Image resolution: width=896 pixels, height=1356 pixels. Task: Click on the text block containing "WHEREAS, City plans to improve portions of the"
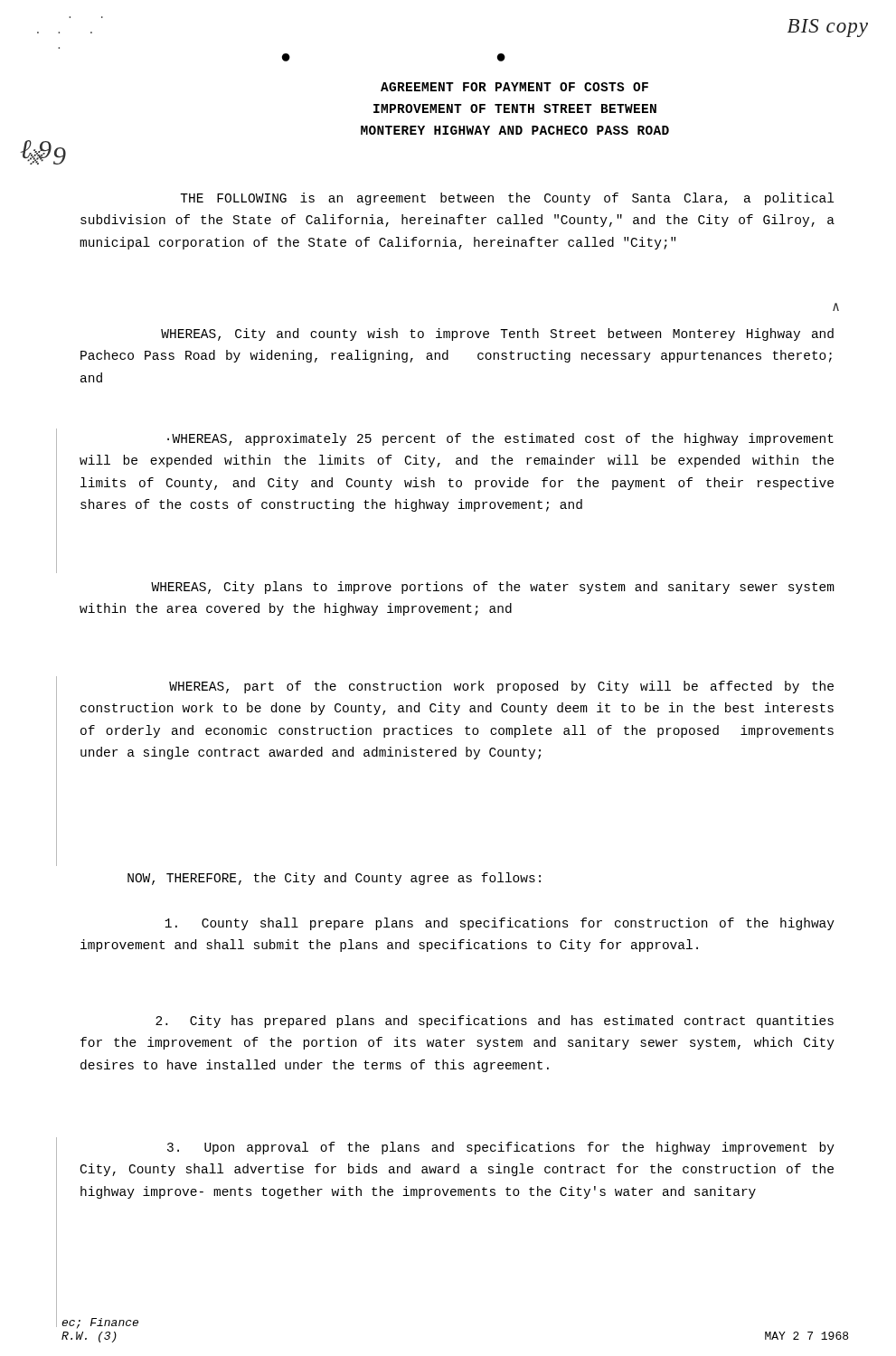pyautogui.click(x=457, y=599)
